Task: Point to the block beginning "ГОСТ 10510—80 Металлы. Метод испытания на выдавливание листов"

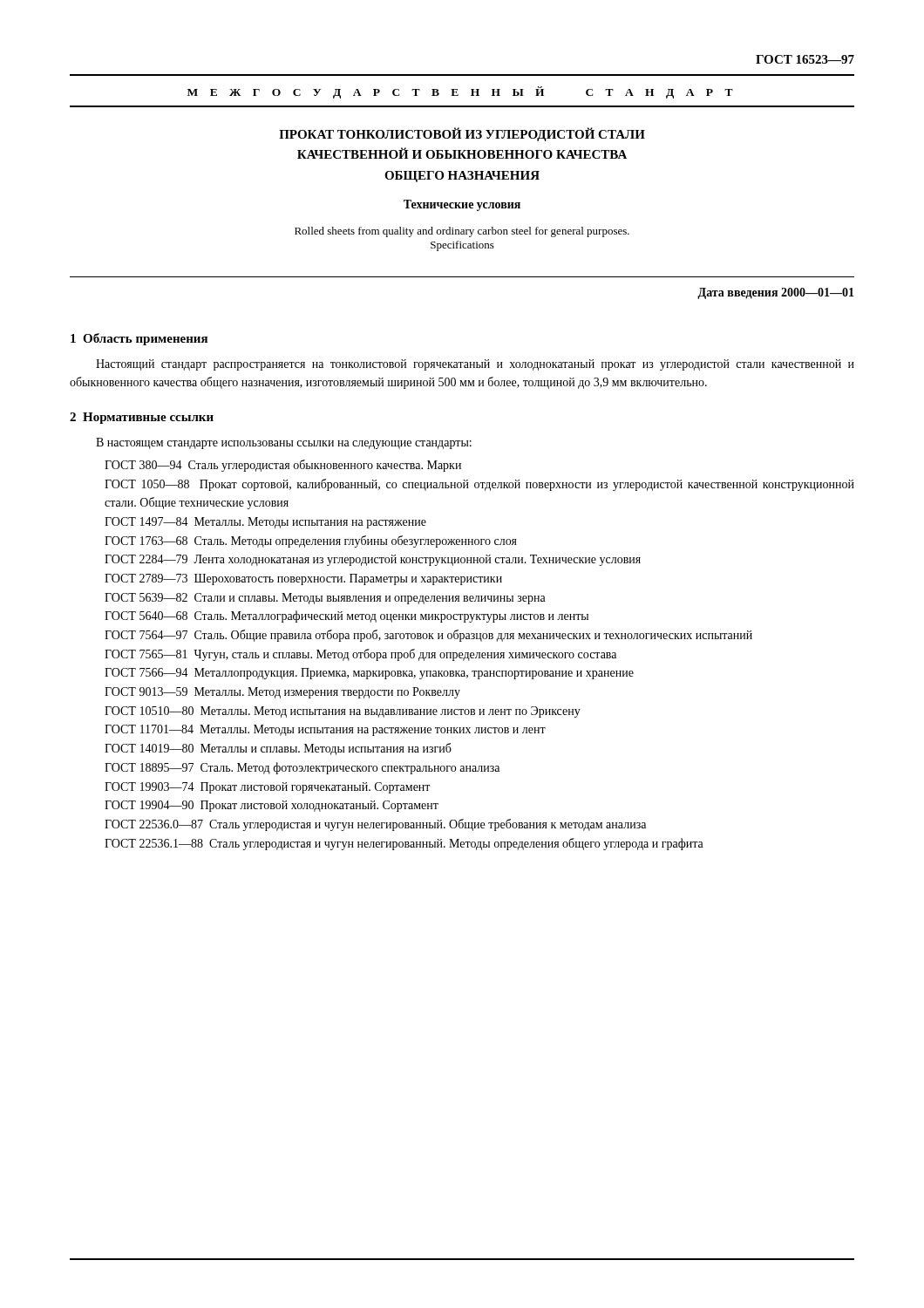Action: click(x=342, y=711)
